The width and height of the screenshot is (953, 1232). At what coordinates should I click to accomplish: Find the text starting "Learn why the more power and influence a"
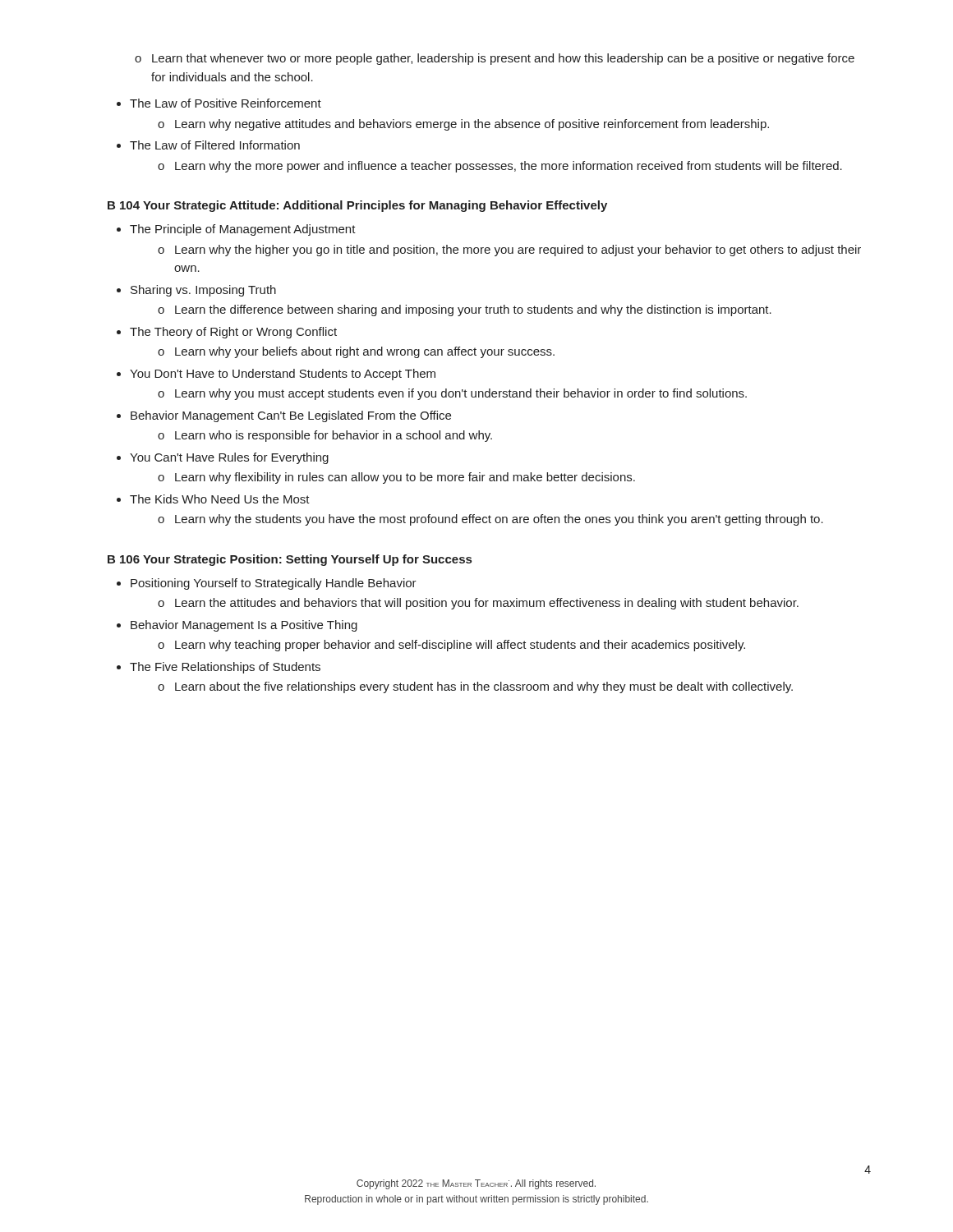click(508, 165)
